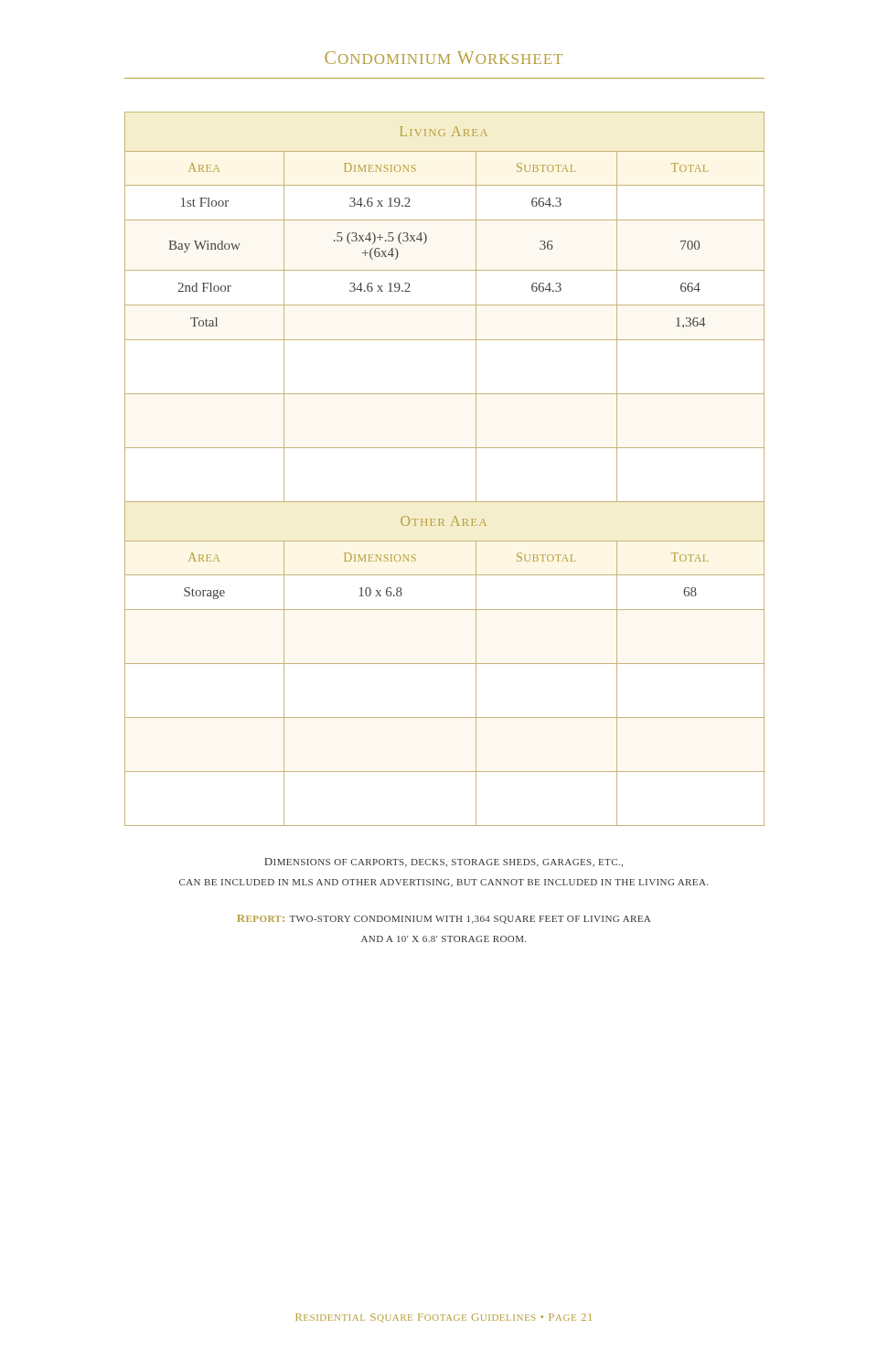The height and width of the screenshot is (1372, 888).
Task: Find the text block with the text "REPORT: TWO-STORY CONDOMINIUM WITH 1,364 SQUARE"
Action: (444, 928)
